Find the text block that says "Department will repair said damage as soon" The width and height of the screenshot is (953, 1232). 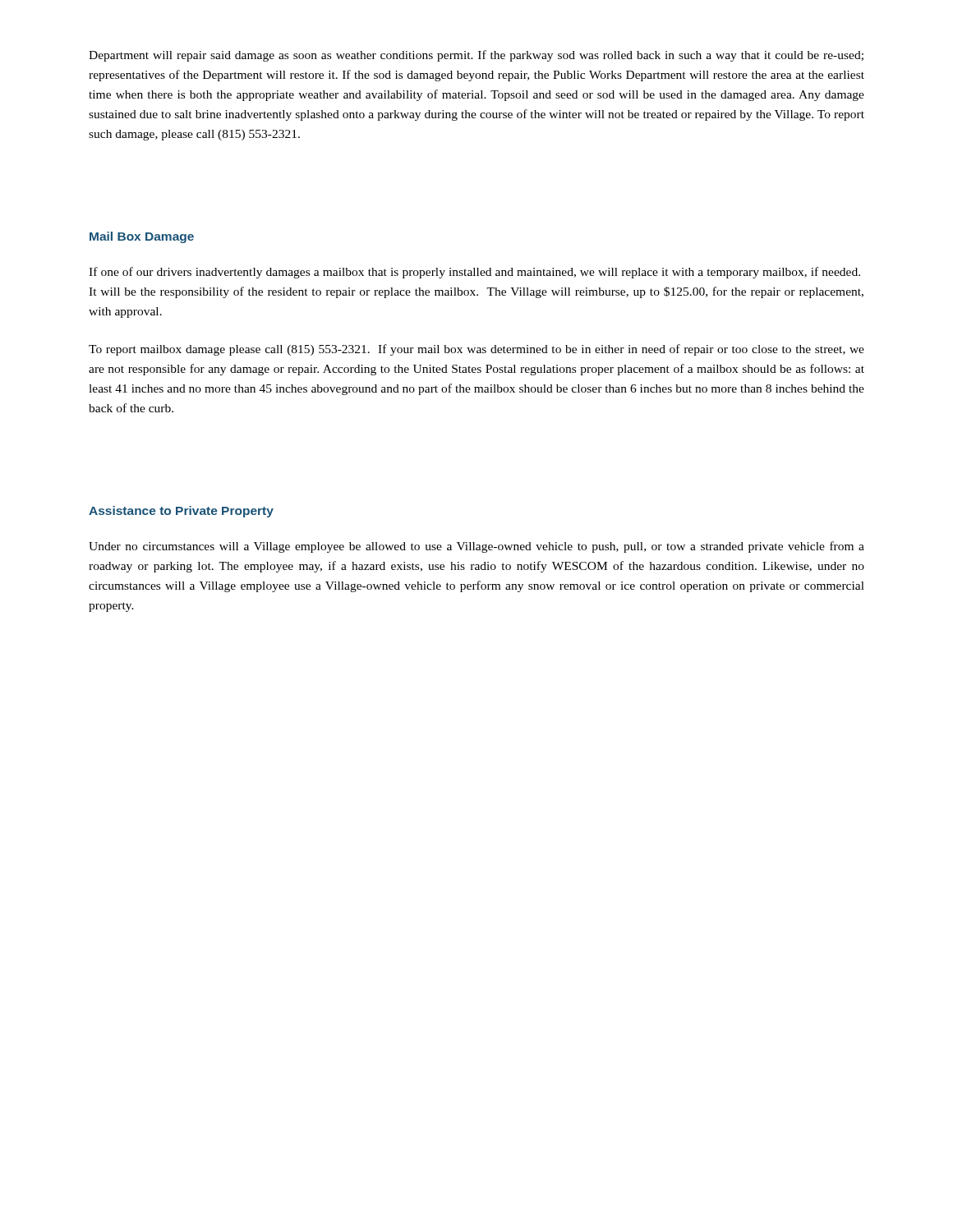(x=476, y=94)
